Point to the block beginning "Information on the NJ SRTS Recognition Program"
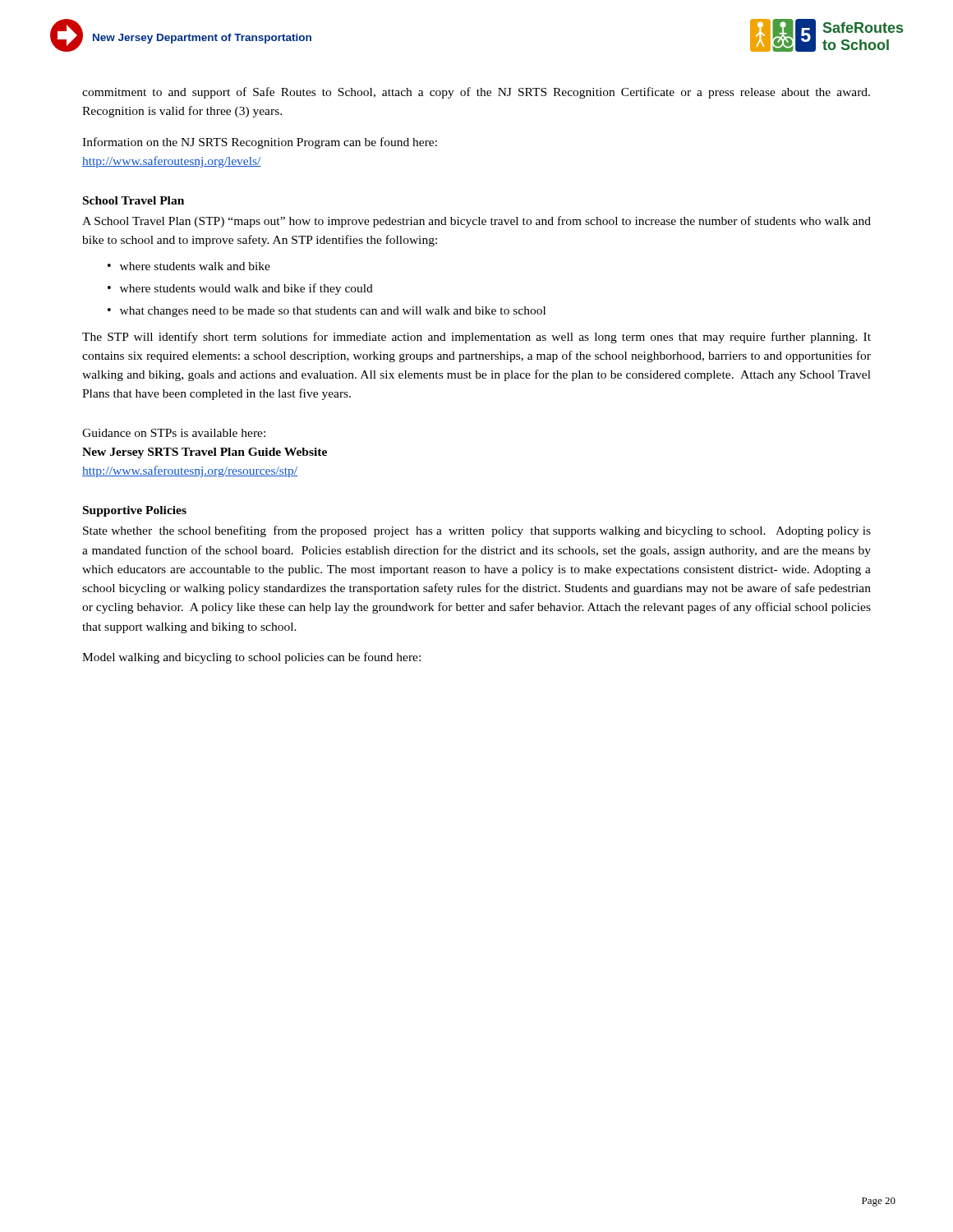The width and height of the screenshot is (953, 1232). [260, 151]
